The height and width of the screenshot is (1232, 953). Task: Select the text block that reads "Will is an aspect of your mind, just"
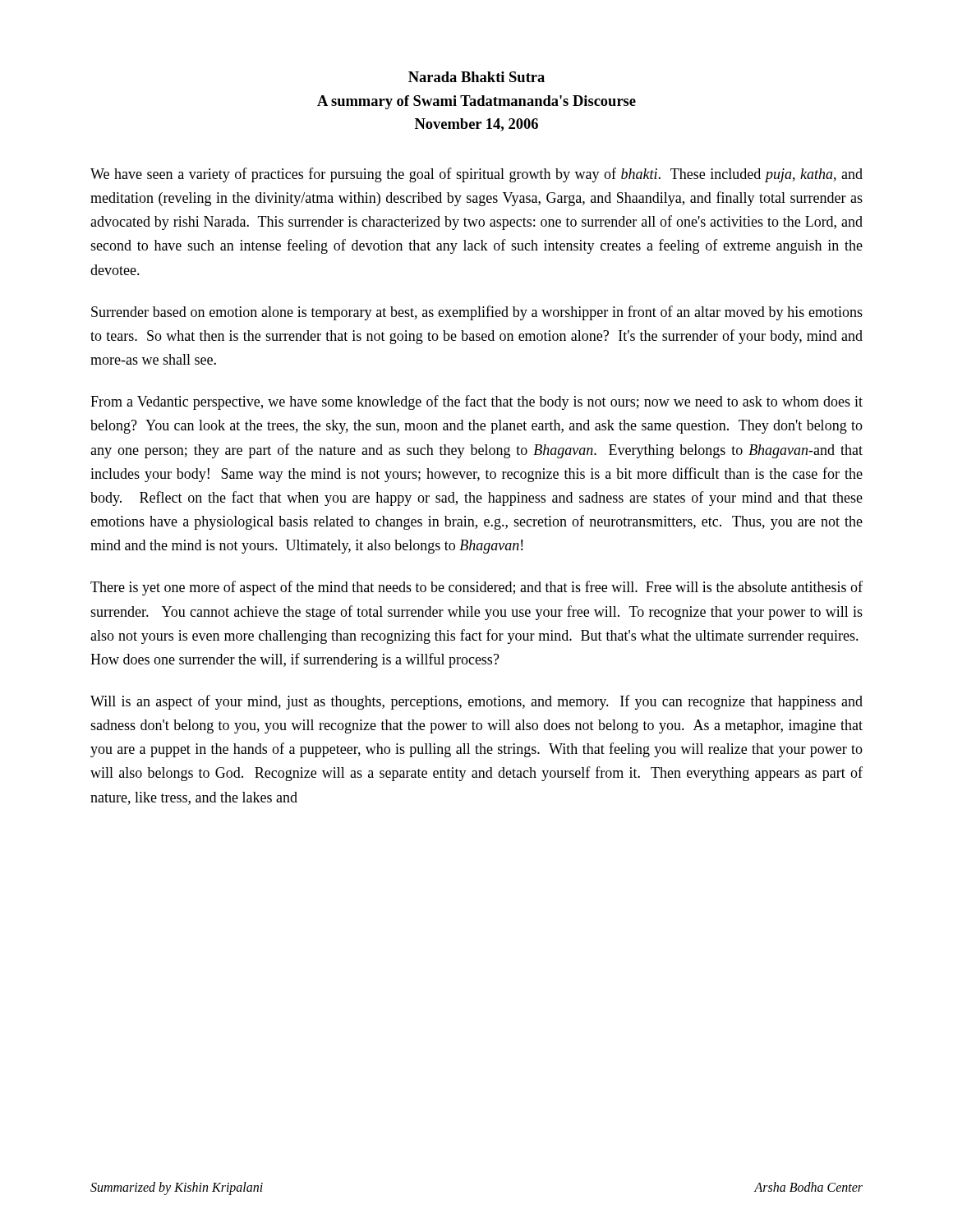click(476, 749)
